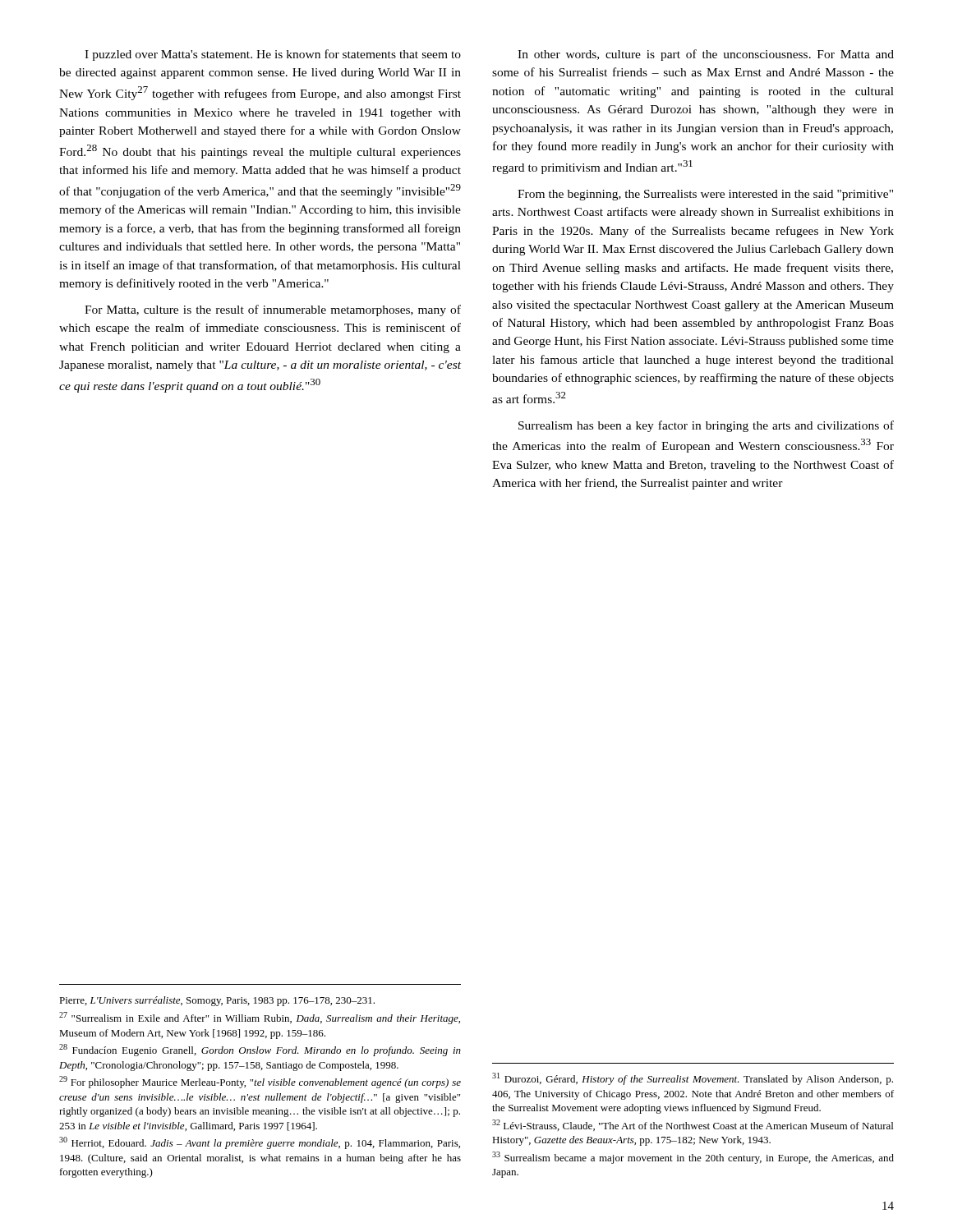
Task: Click on the element starting "30 Herriot, Edouard. Jadis – Avant la première"
Action: 260,1158
